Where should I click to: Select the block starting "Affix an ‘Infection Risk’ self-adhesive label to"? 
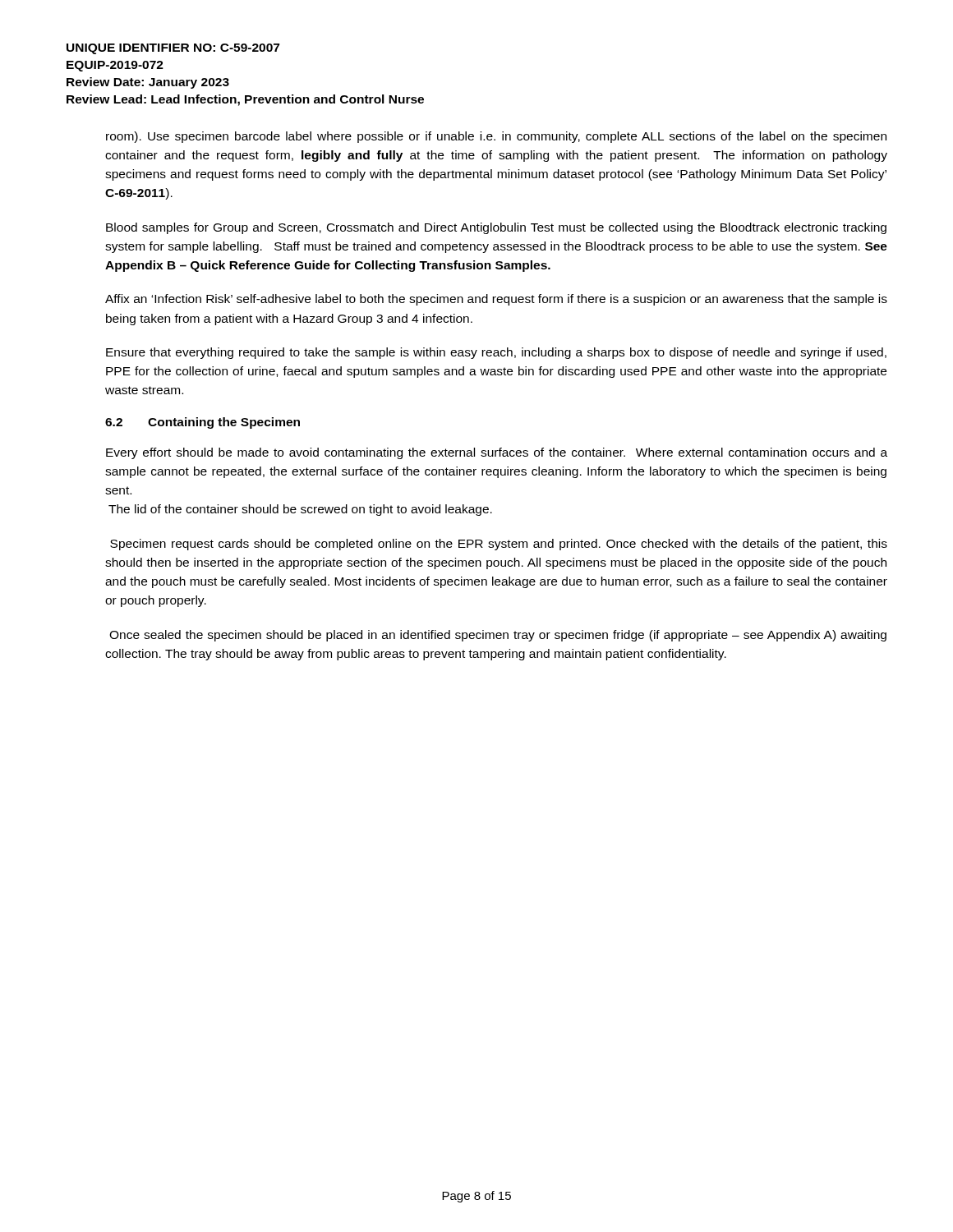tap(496, 308)
